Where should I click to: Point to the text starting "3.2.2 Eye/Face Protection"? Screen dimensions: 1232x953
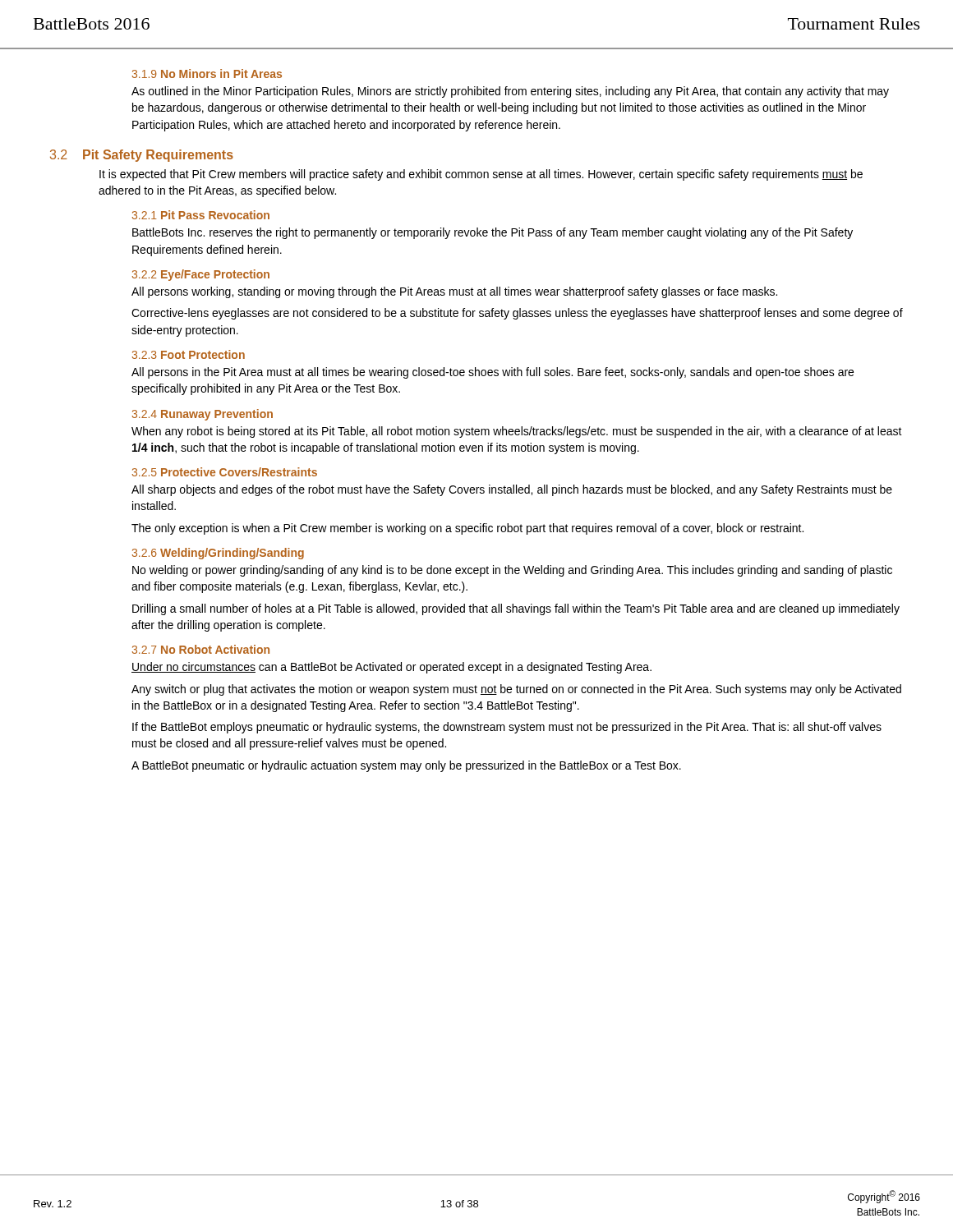coord(201,274)
